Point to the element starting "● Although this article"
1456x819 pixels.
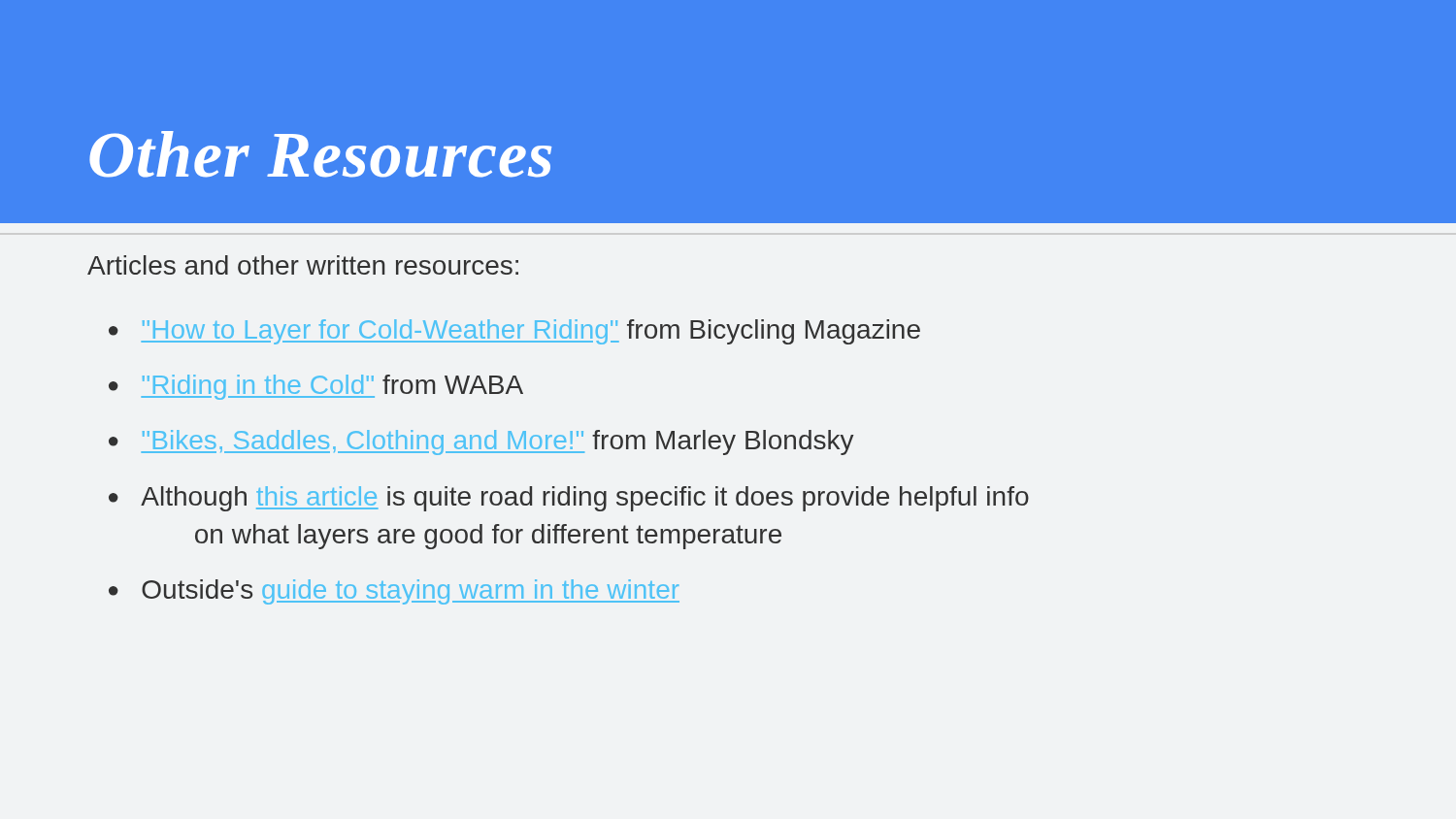coord(568,515)
